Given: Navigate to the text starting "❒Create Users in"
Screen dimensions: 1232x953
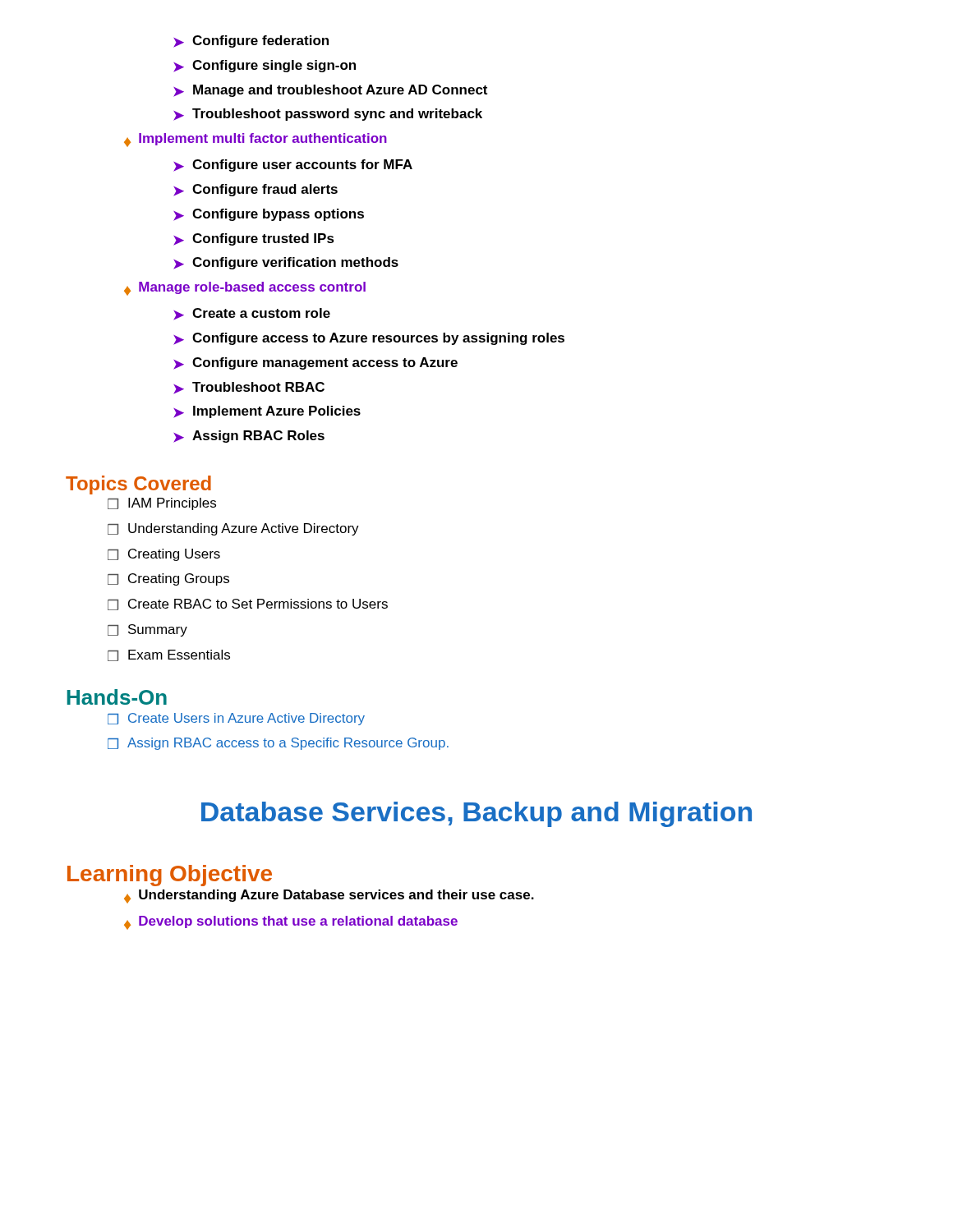Looking at the screenshot, I should 236,719.
